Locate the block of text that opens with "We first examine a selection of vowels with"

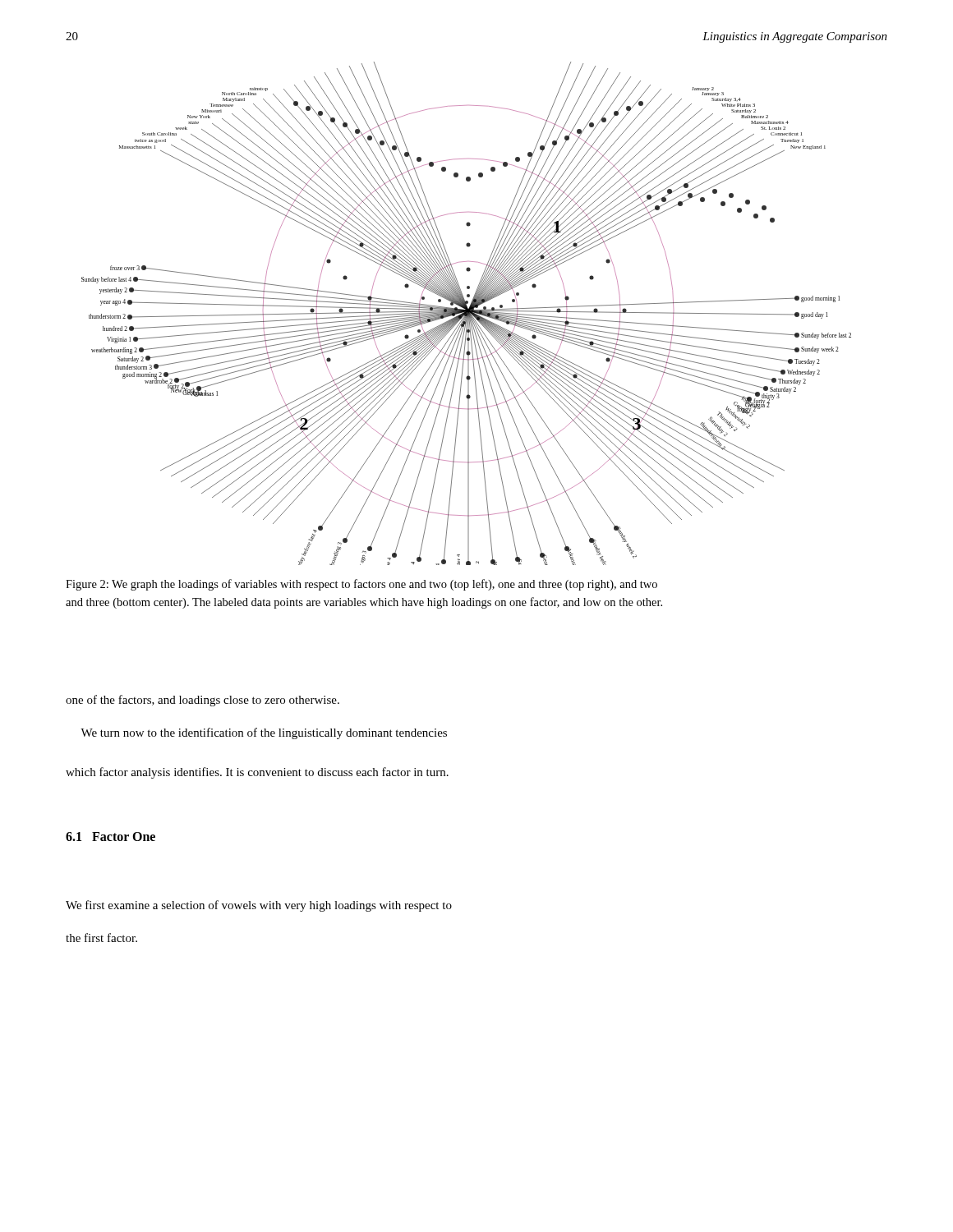pyautogui.click(x=259, y=905)
